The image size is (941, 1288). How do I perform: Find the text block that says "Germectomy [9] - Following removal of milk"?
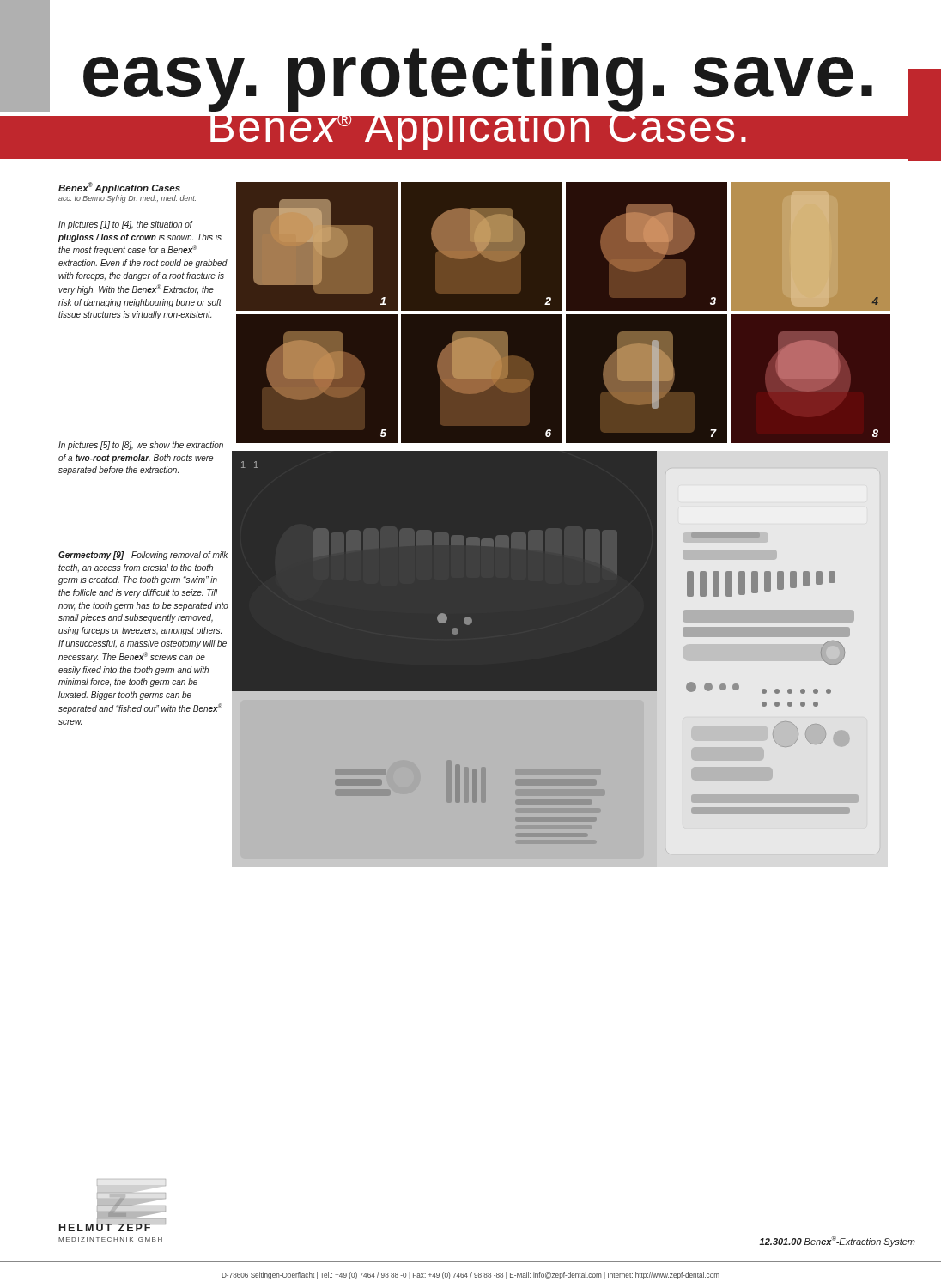click(143, 639)
